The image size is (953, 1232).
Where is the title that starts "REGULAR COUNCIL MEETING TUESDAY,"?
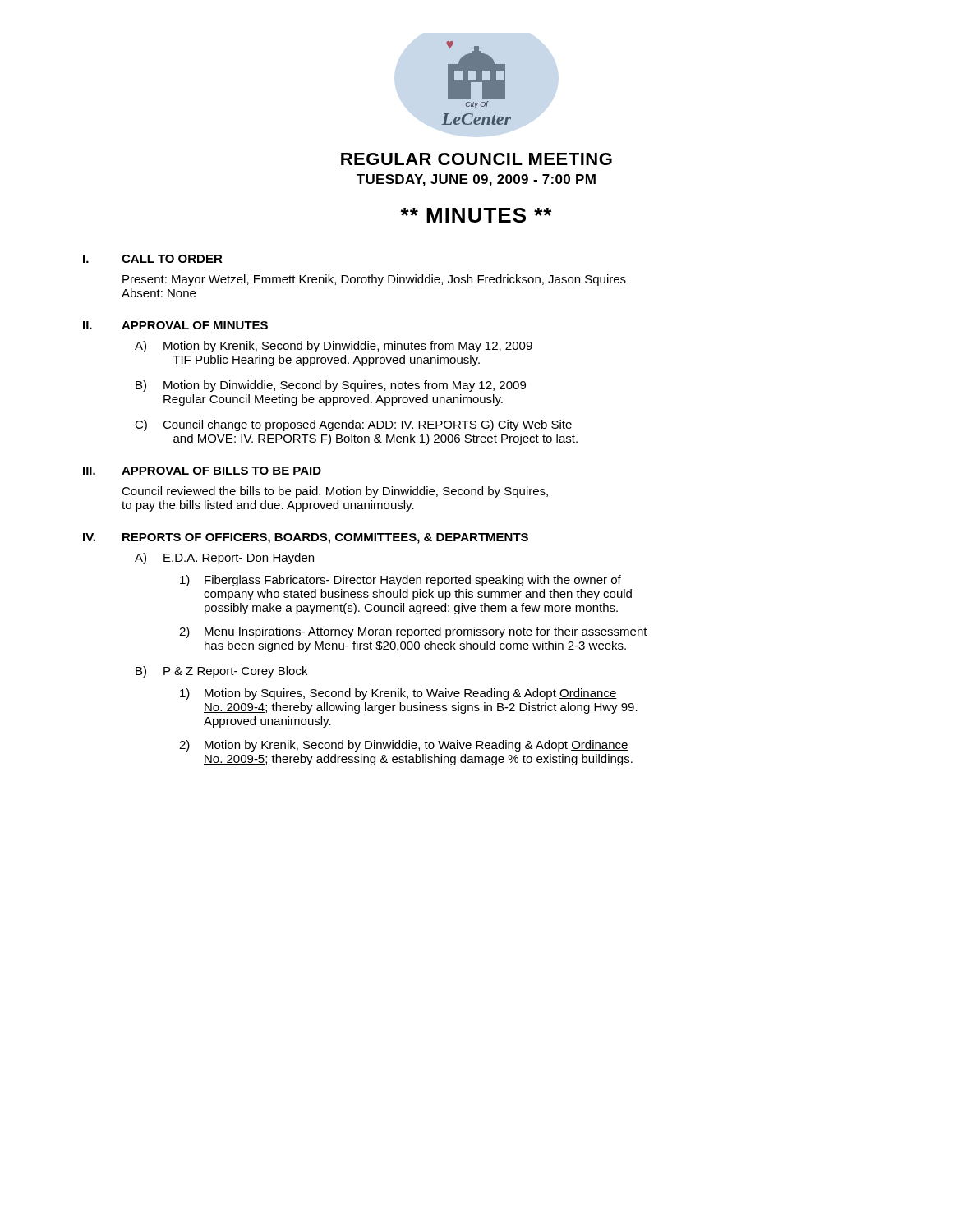(476, 168)
